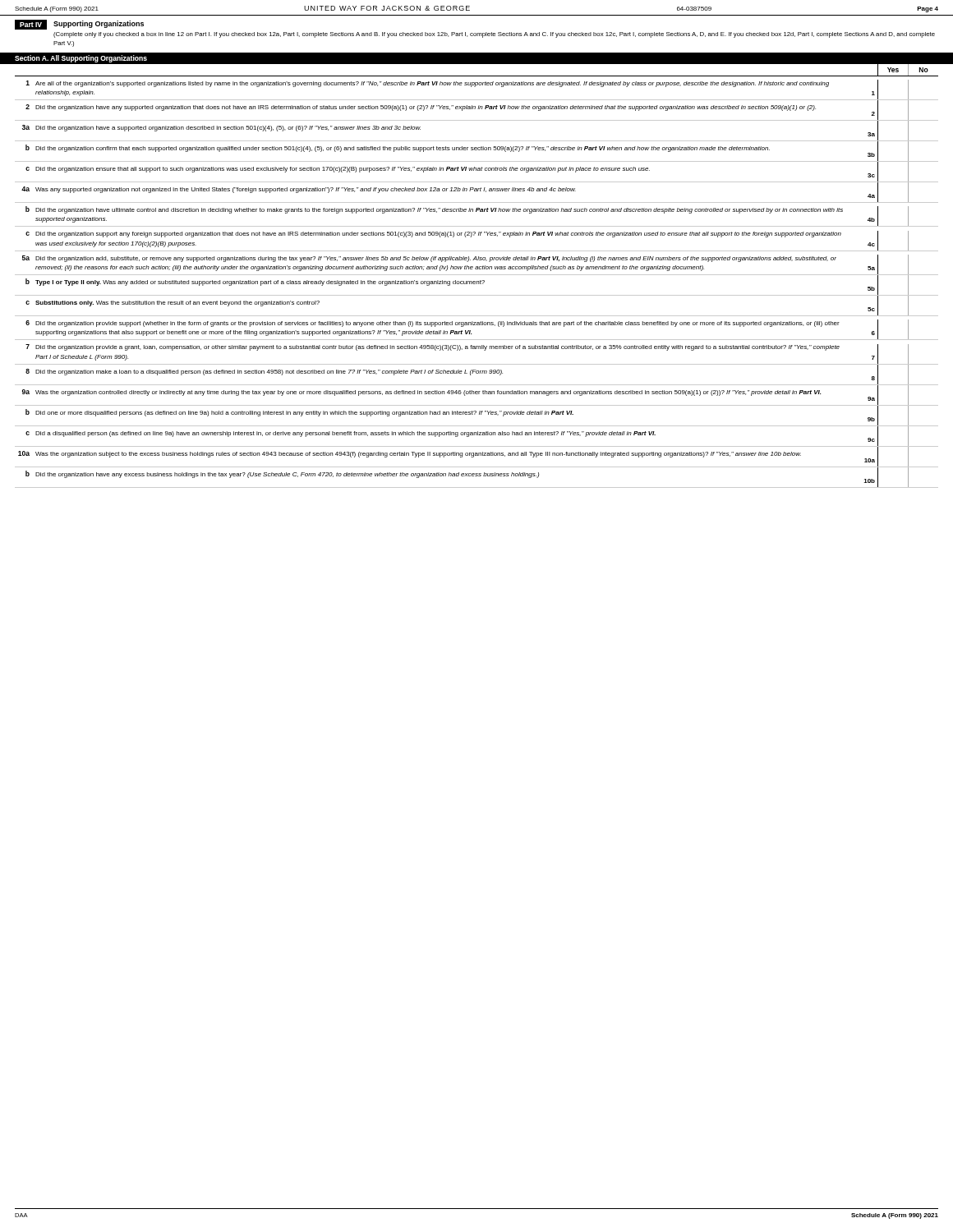Image resolution: width=953 pixels, height=1232 pixels.
Task: Navigate to the element starting "c Substitutions only."
Action: tap(476, 306)
